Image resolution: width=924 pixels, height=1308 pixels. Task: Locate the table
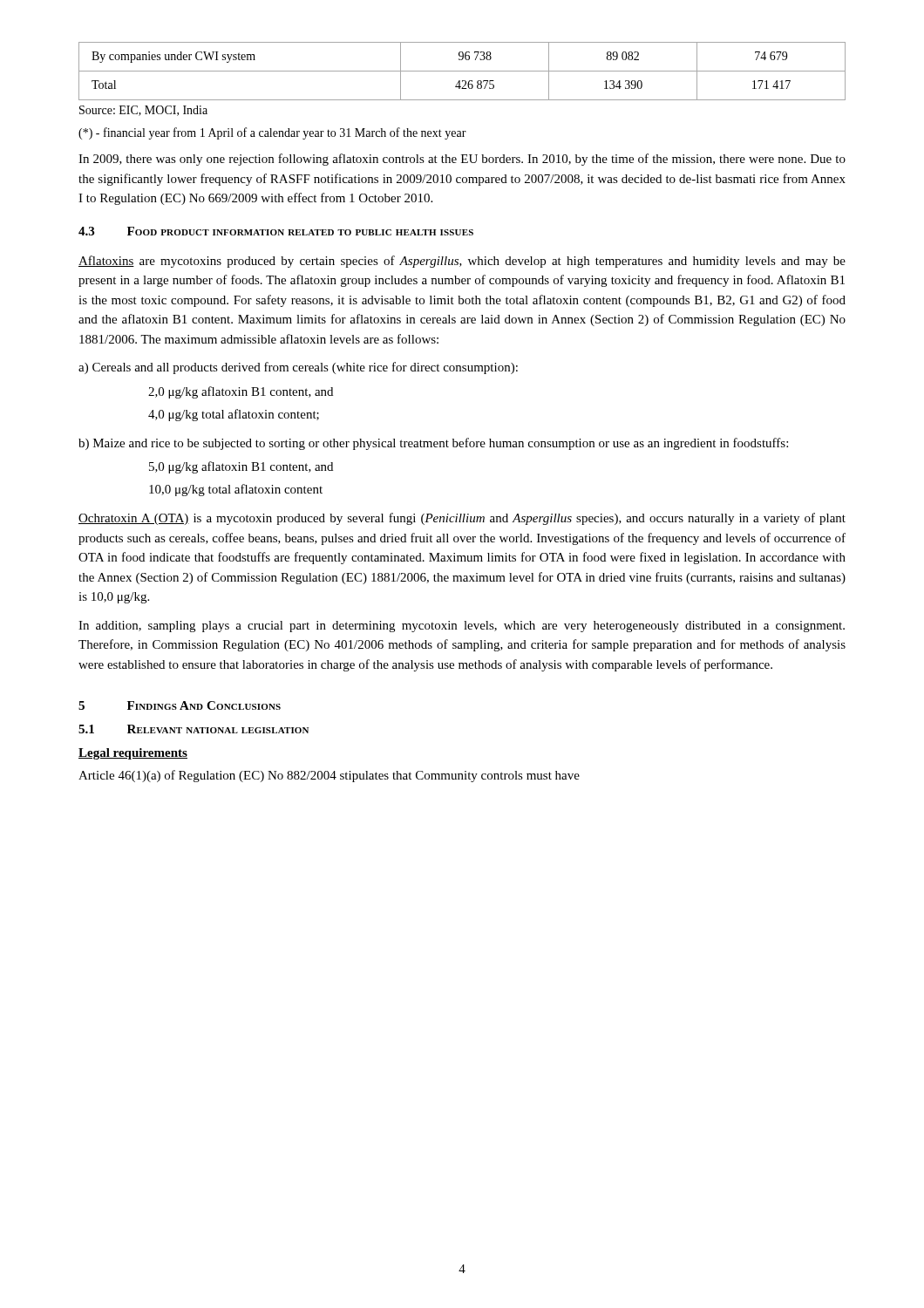click(462, 71)
